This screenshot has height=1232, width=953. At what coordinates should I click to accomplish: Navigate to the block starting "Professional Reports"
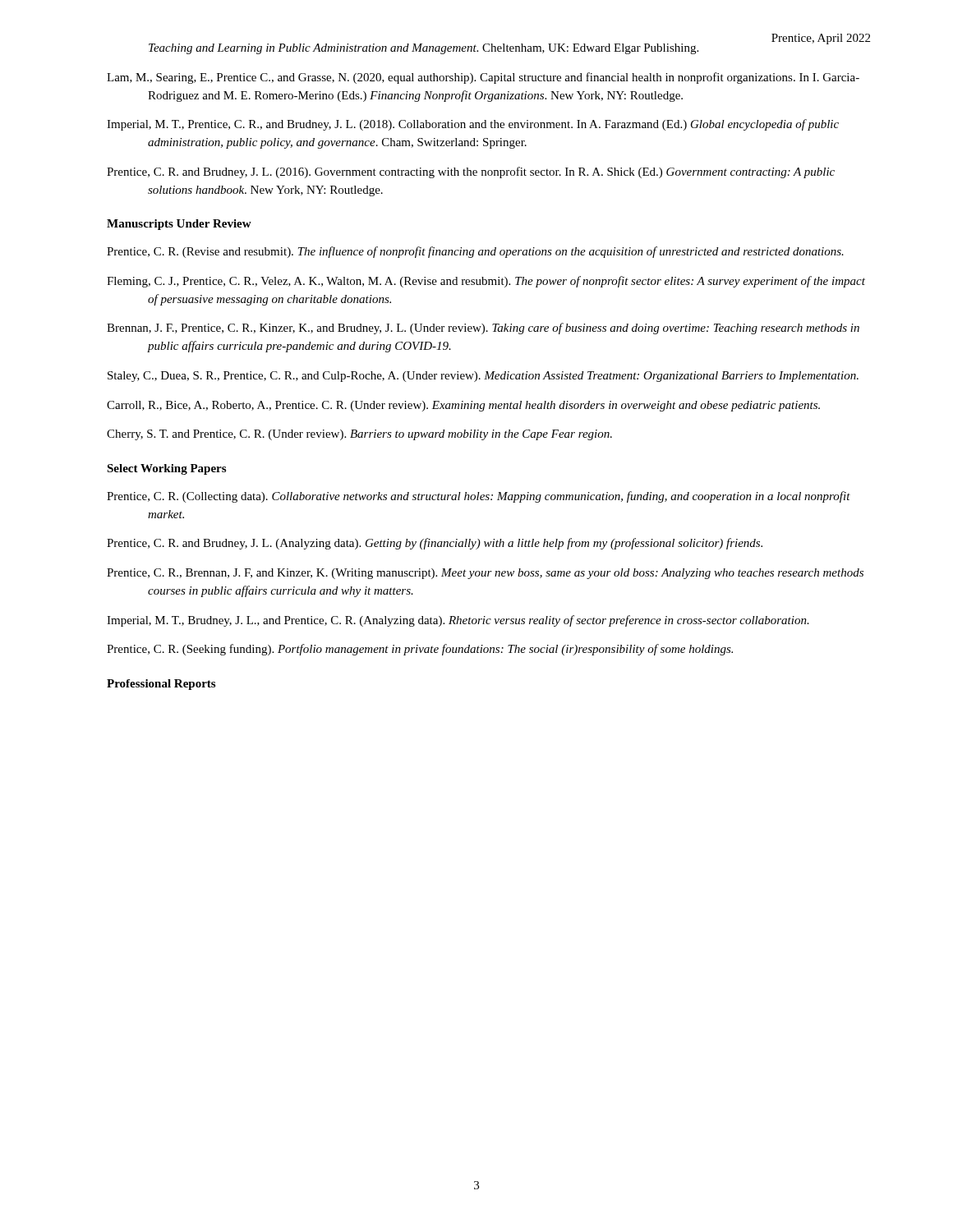pos(161,683)
